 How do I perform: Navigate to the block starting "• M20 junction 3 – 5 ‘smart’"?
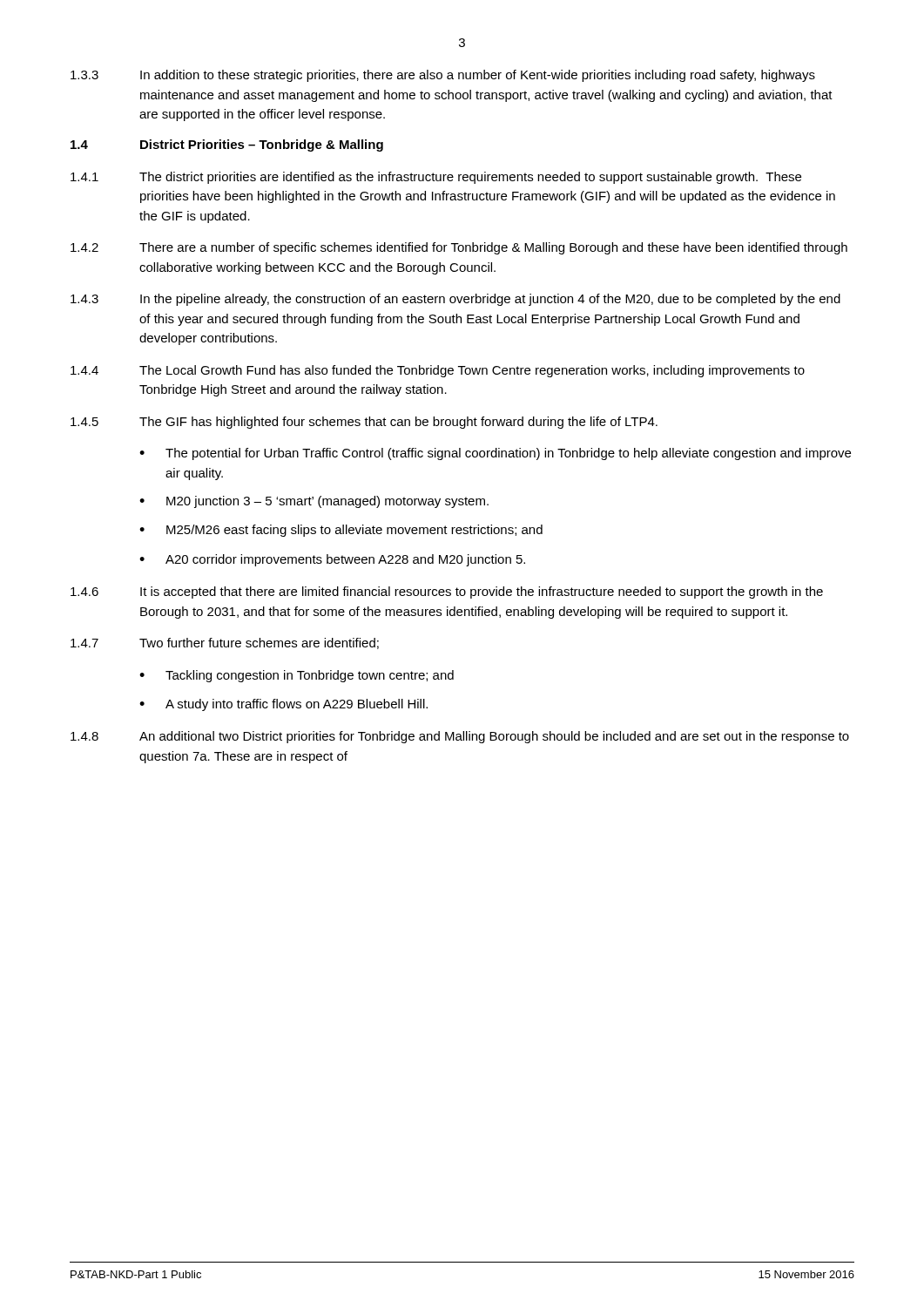click(497, 502)
